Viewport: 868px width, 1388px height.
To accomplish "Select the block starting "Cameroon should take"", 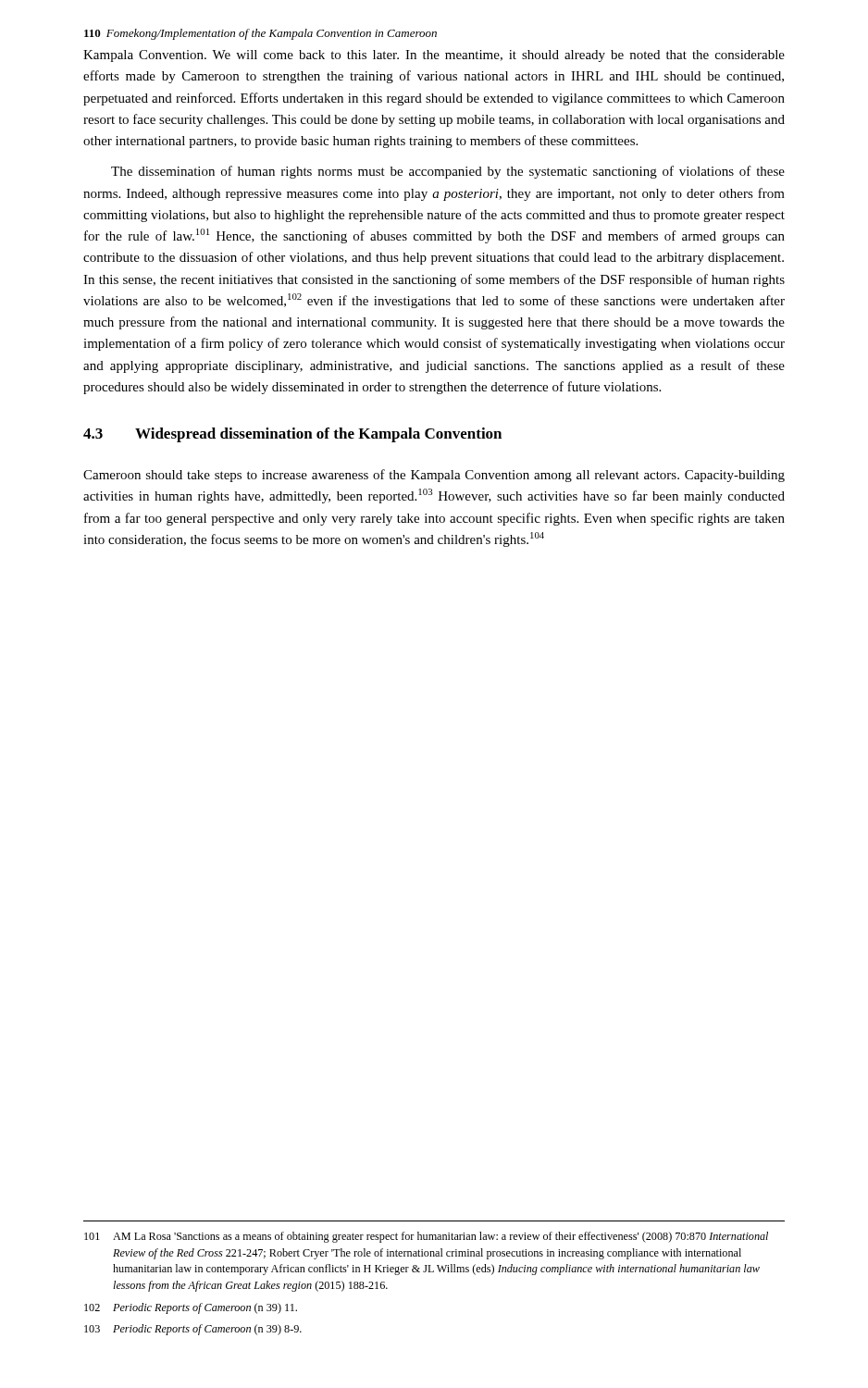I will [434, 508].
